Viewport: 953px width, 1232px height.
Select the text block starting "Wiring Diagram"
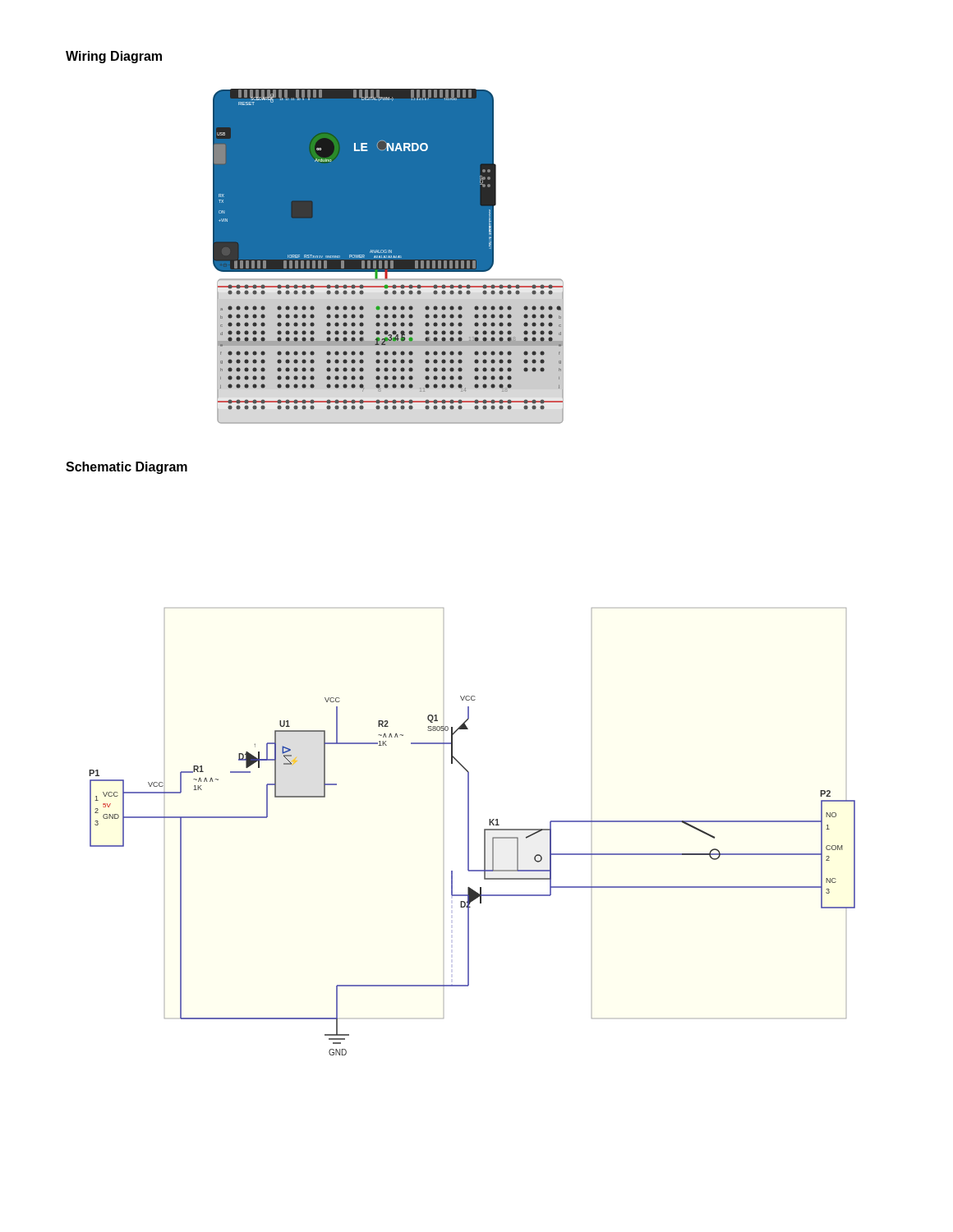114,56
